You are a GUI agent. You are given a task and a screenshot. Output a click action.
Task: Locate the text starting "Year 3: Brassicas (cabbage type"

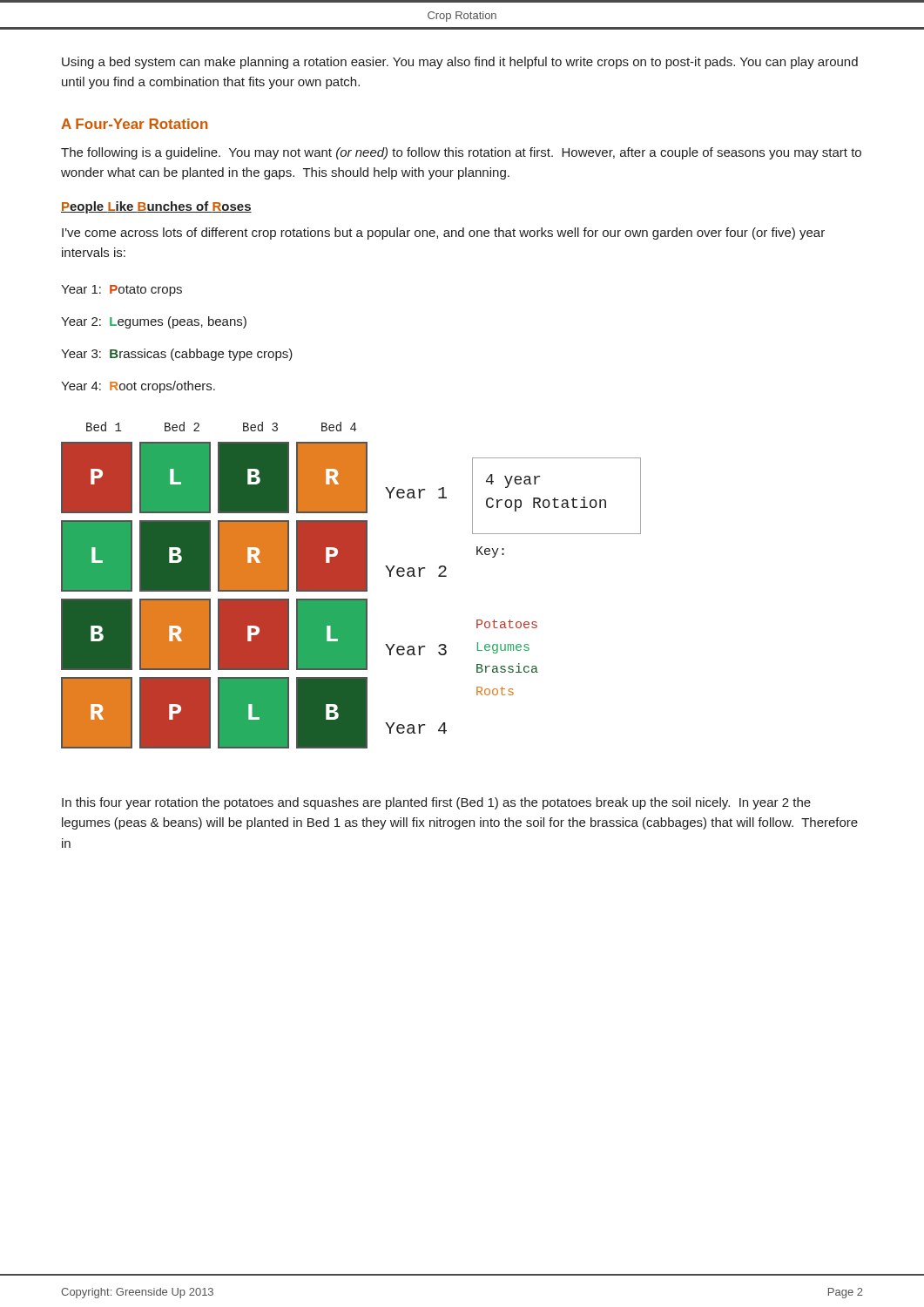pos(177,353)
